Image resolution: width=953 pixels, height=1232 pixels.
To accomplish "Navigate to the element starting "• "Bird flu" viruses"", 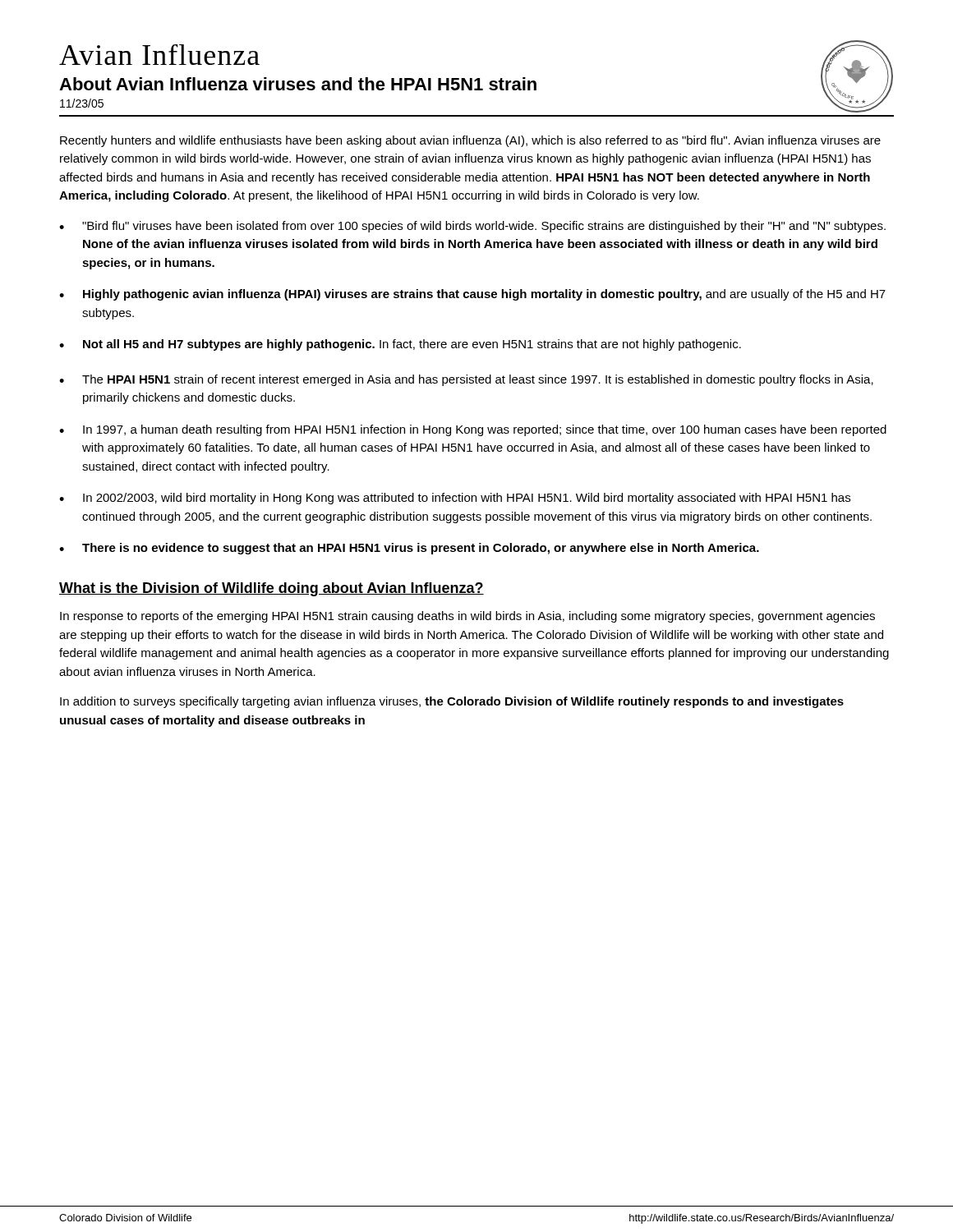I will pyautogui.click(x=476, y=245).
